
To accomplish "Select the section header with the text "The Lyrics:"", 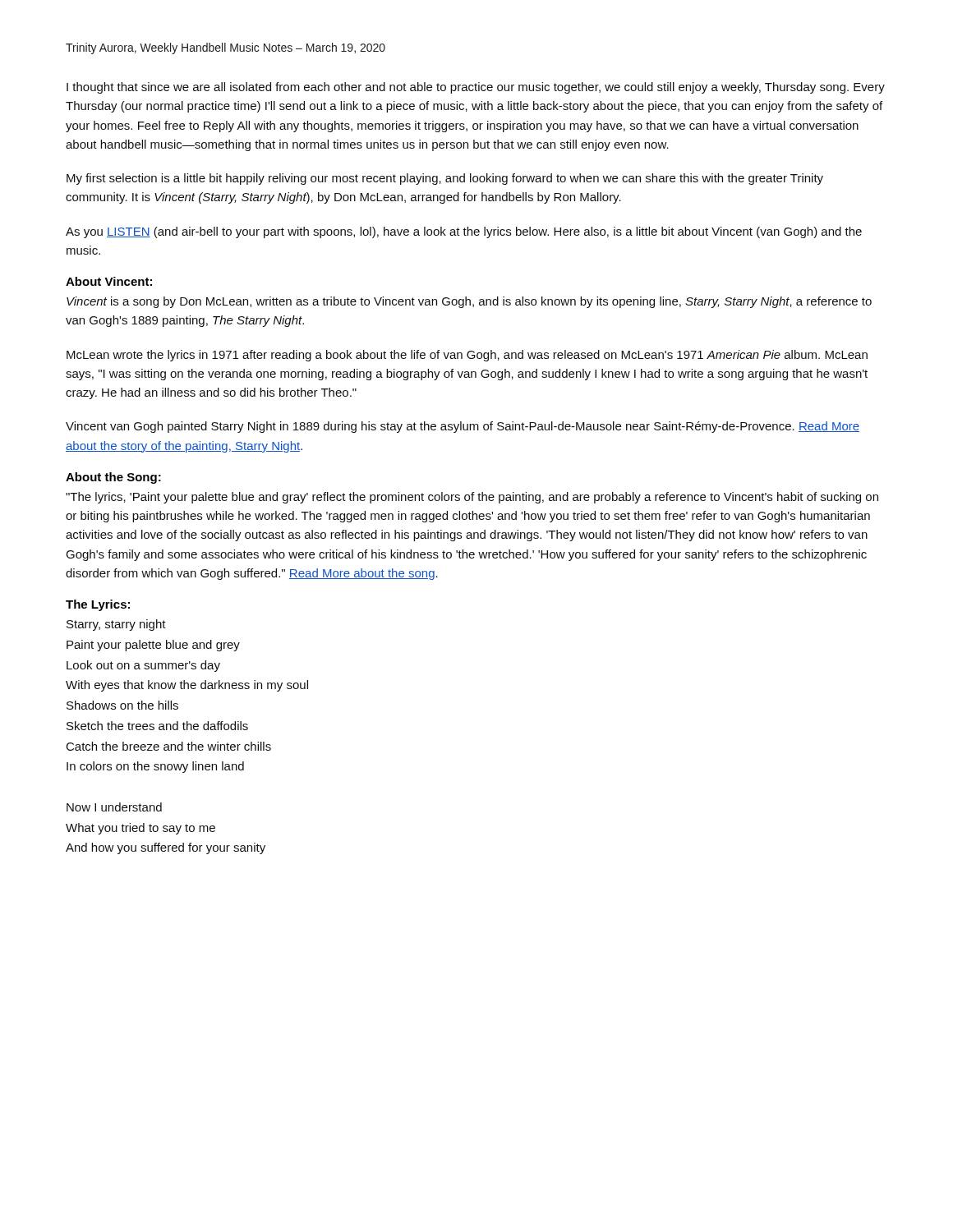I will coord(98,604).
